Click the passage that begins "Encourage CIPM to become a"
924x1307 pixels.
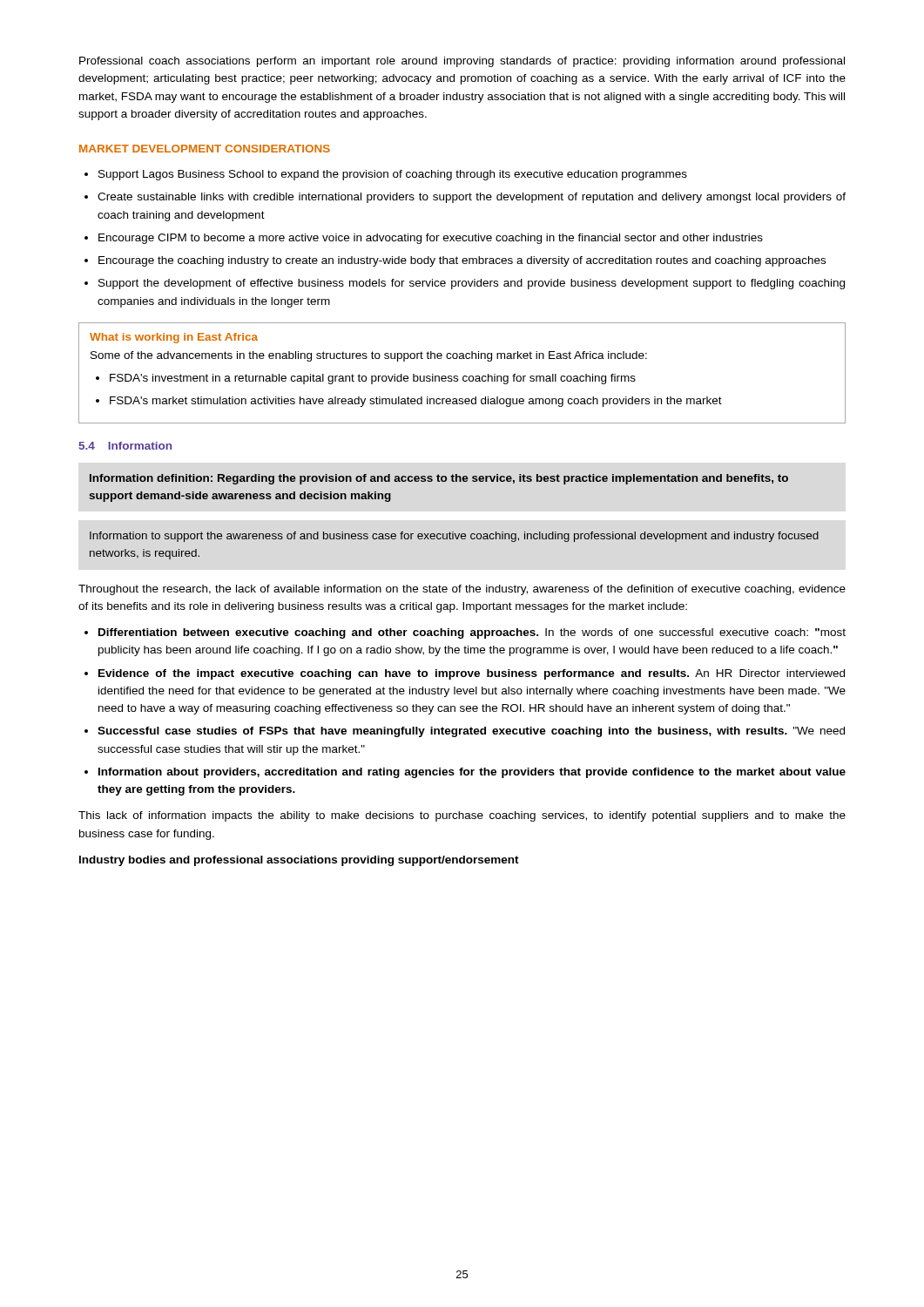[x=430, y=237]
